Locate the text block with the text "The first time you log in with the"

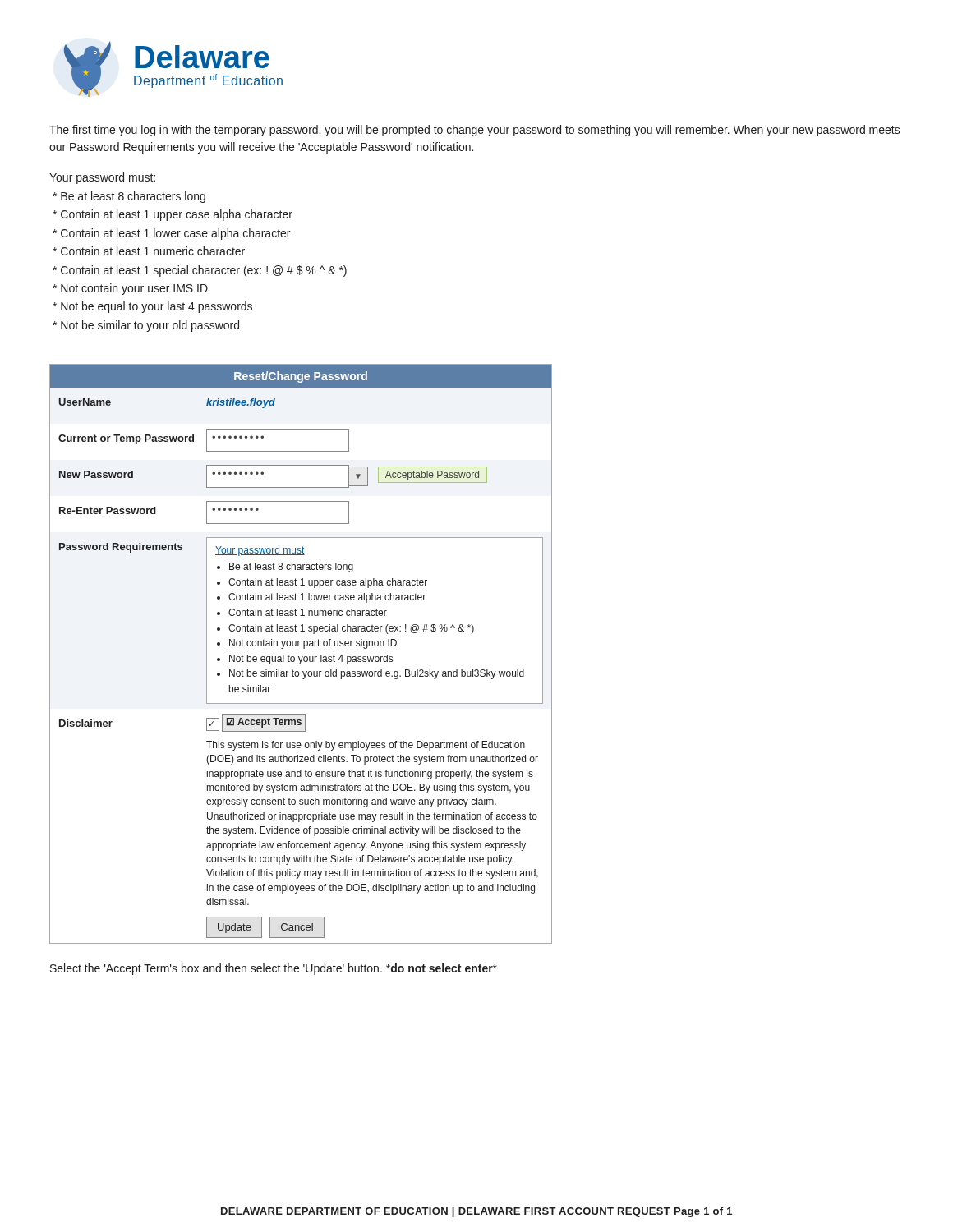475,138
